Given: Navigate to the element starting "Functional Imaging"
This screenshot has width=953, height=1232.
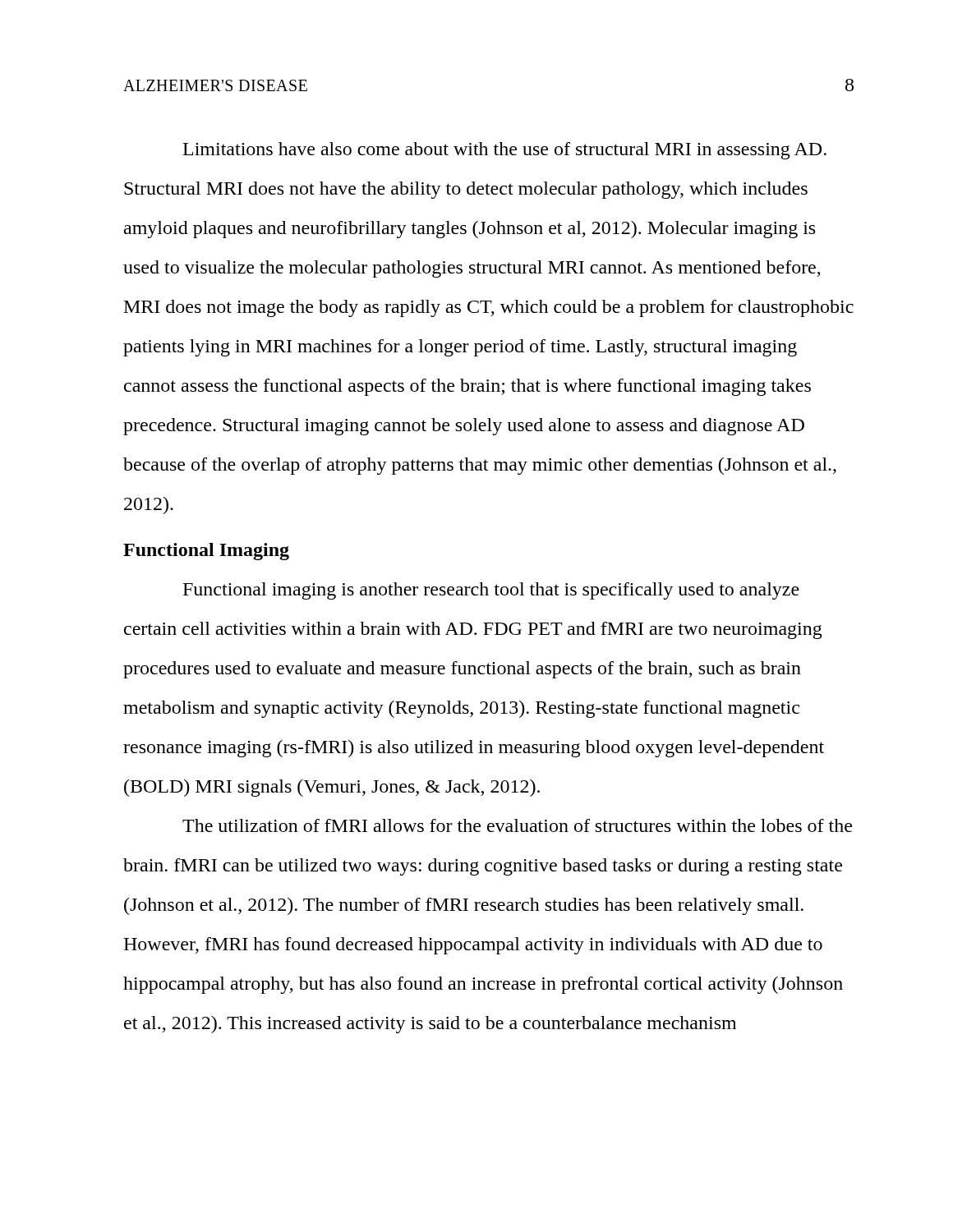Looking at the screenshot, I should coord(206,552).
